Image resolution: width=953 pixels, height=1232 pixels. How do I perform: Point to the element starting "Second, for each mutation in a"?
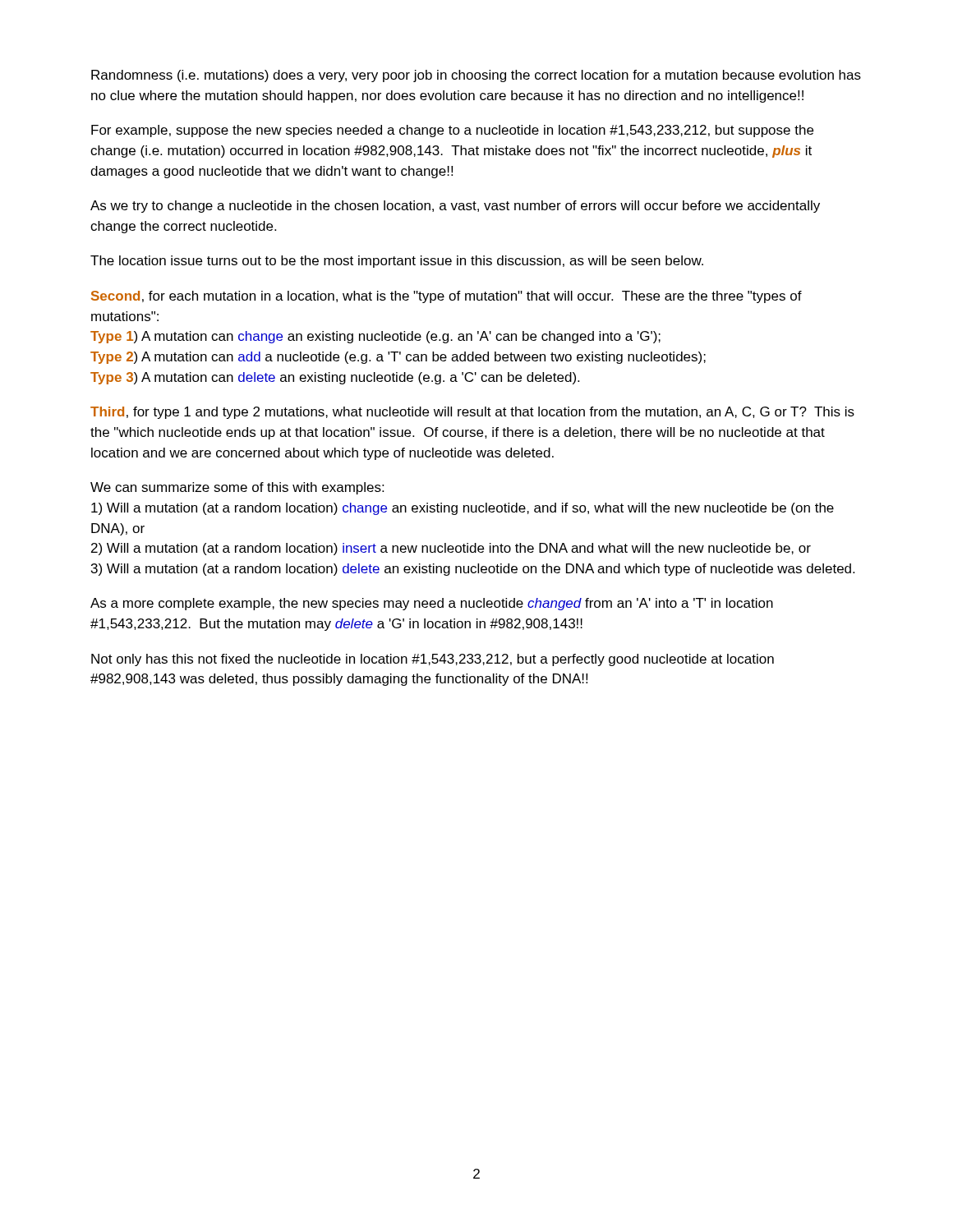446,337
